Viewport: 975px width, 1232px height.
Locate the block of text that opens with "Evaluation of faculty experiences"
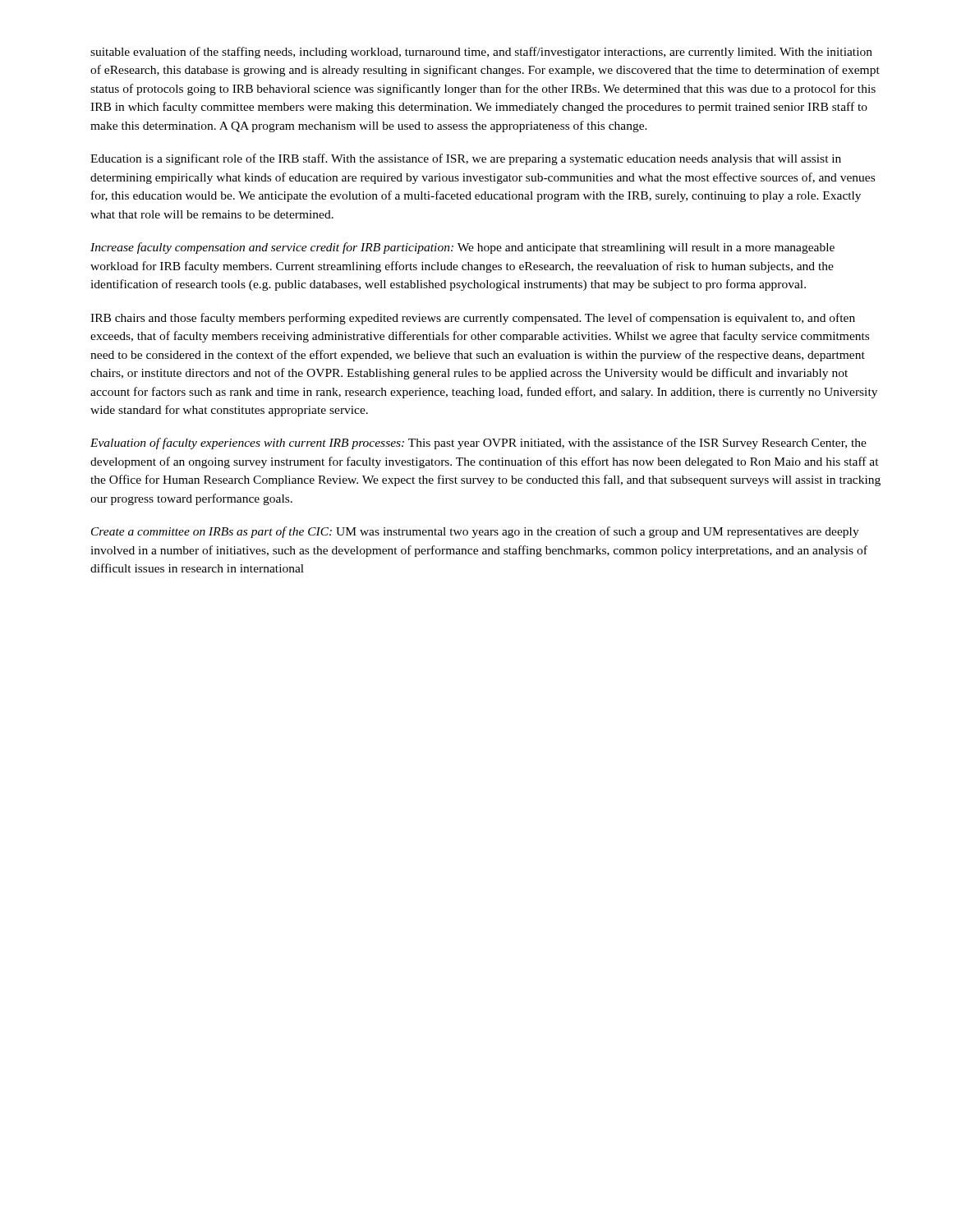tap(488, 471)
